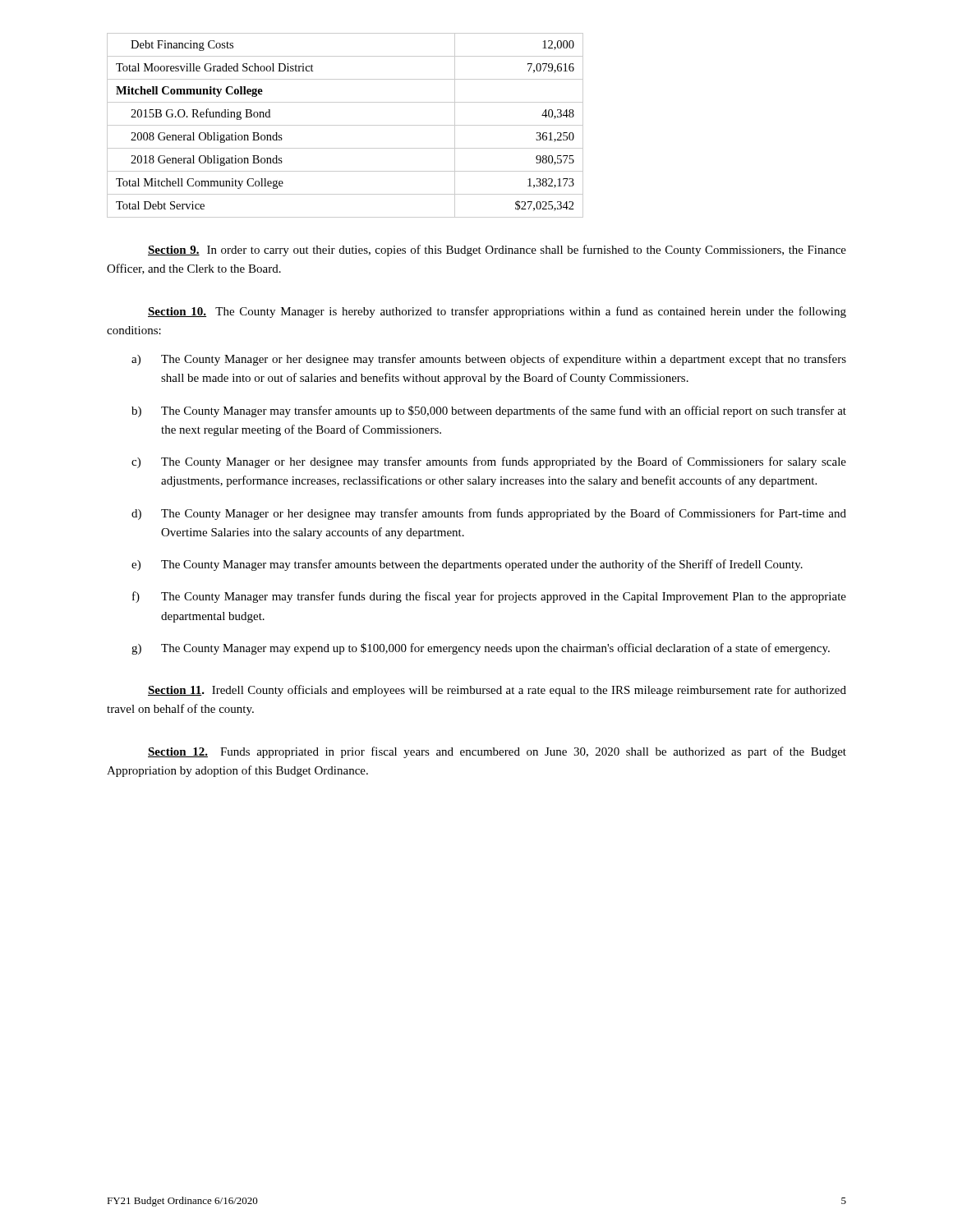This screenshot has height=1232, width=953.
Task: Point to the block starting "a) The County Manager or her"
Action: point(489,369)
